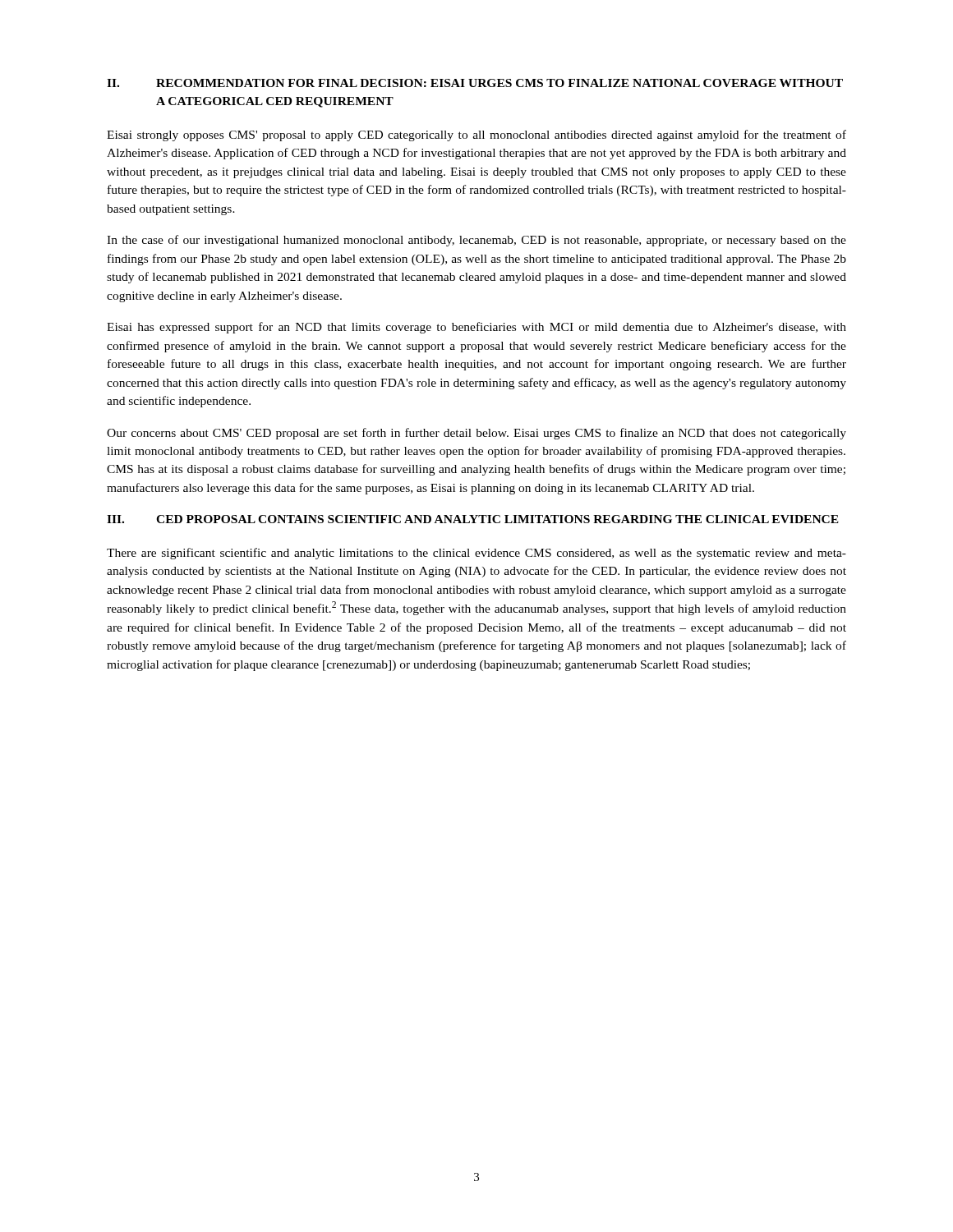The image size is (953, 1232).
Task: Navigate to the text starting "There are significant scientific and analytic limitations"
Action: (476, 608)
